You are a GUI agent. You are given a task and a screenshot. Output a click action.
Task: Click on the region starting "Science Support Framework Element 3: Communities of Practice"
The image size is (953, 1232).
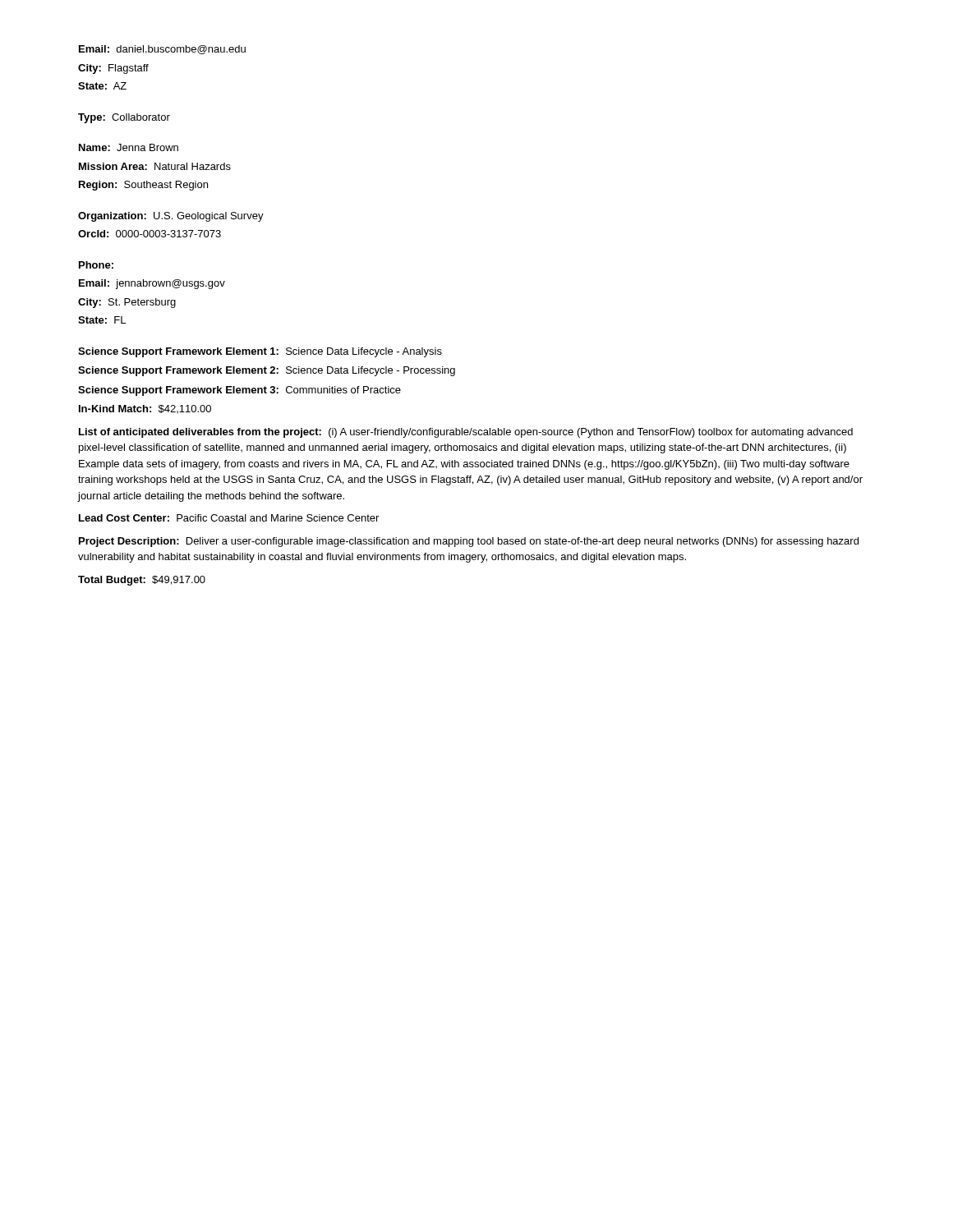(239, 389)
